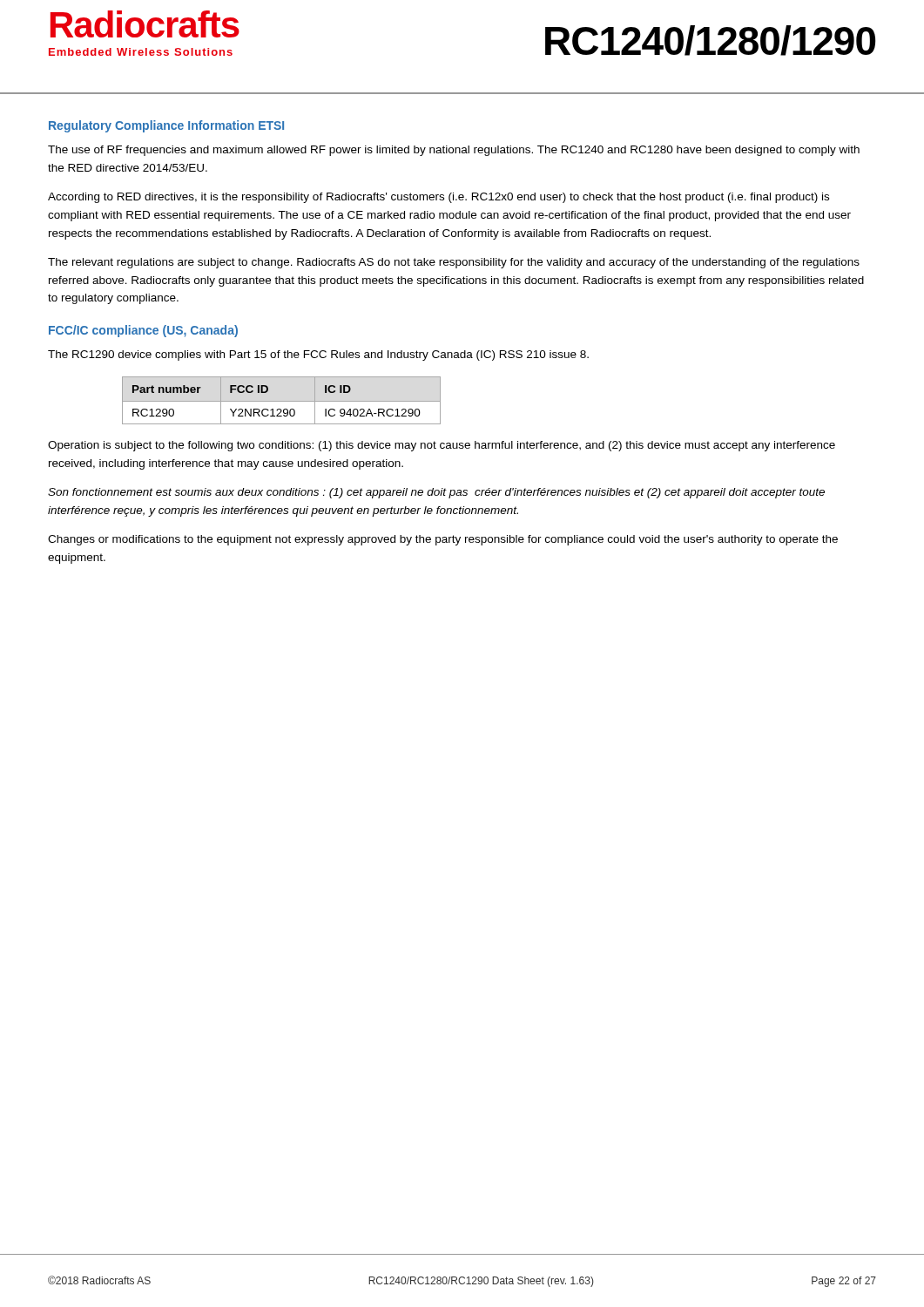Navigate to the region starting "The use of"
The height and width of the screenshot is (1307, 924).
pos(454,159)
